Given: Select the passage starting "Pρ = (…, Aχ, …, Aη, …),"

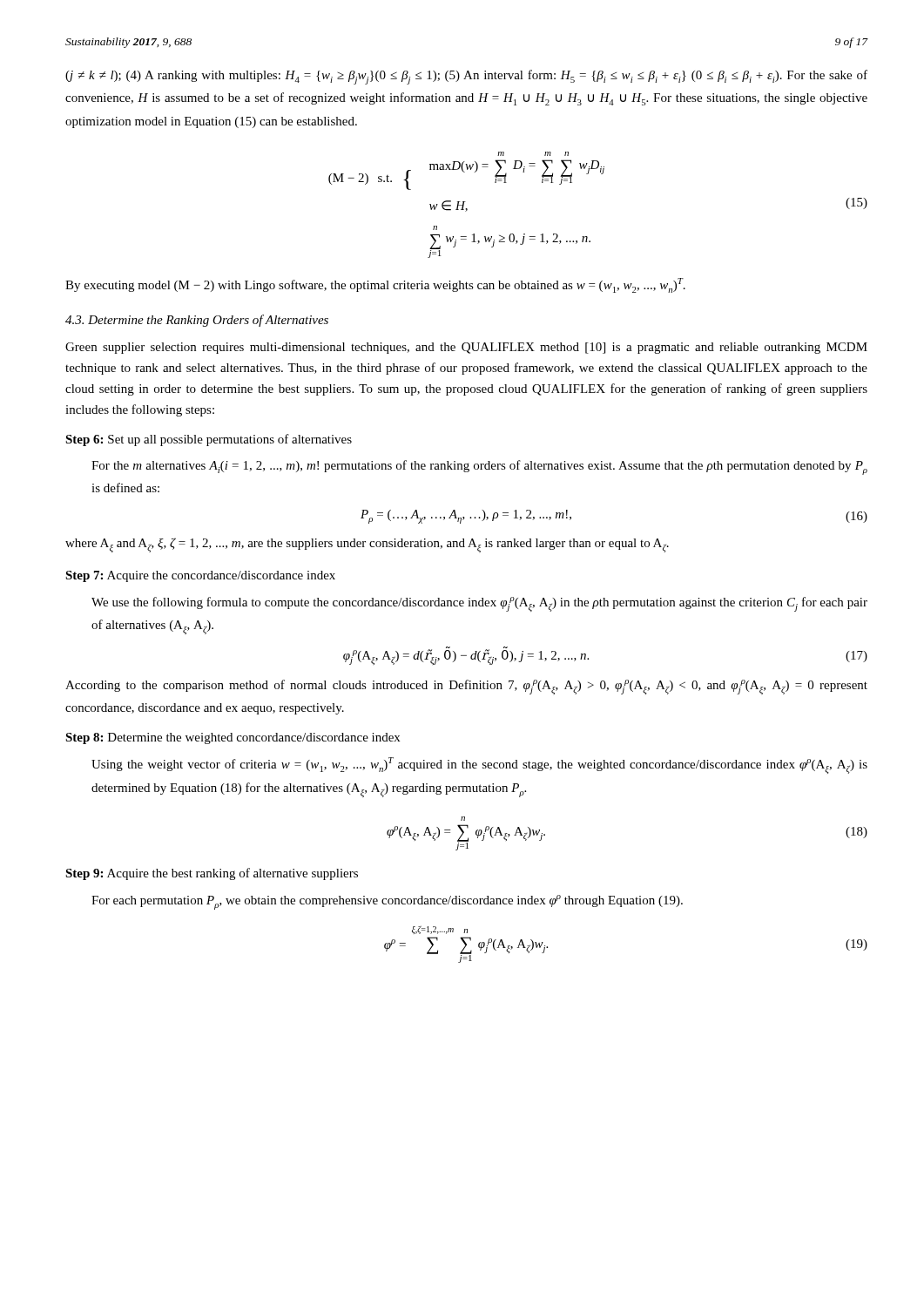Looking at the screenshot, I should pyautogui.click(x=389, y=516).
